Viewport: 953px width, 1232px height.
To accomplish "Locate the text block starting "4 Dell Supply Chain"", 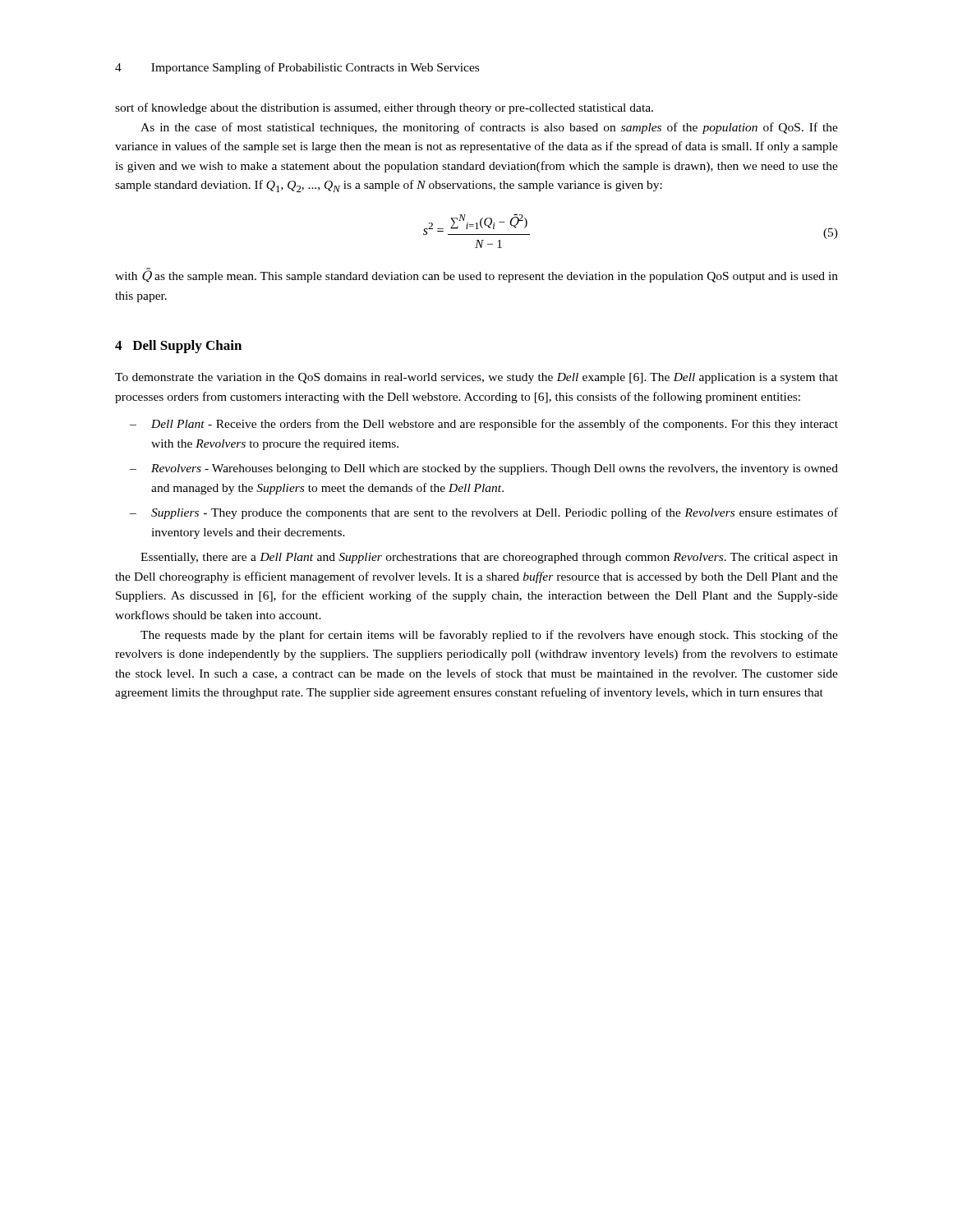I will click(178, 345).
